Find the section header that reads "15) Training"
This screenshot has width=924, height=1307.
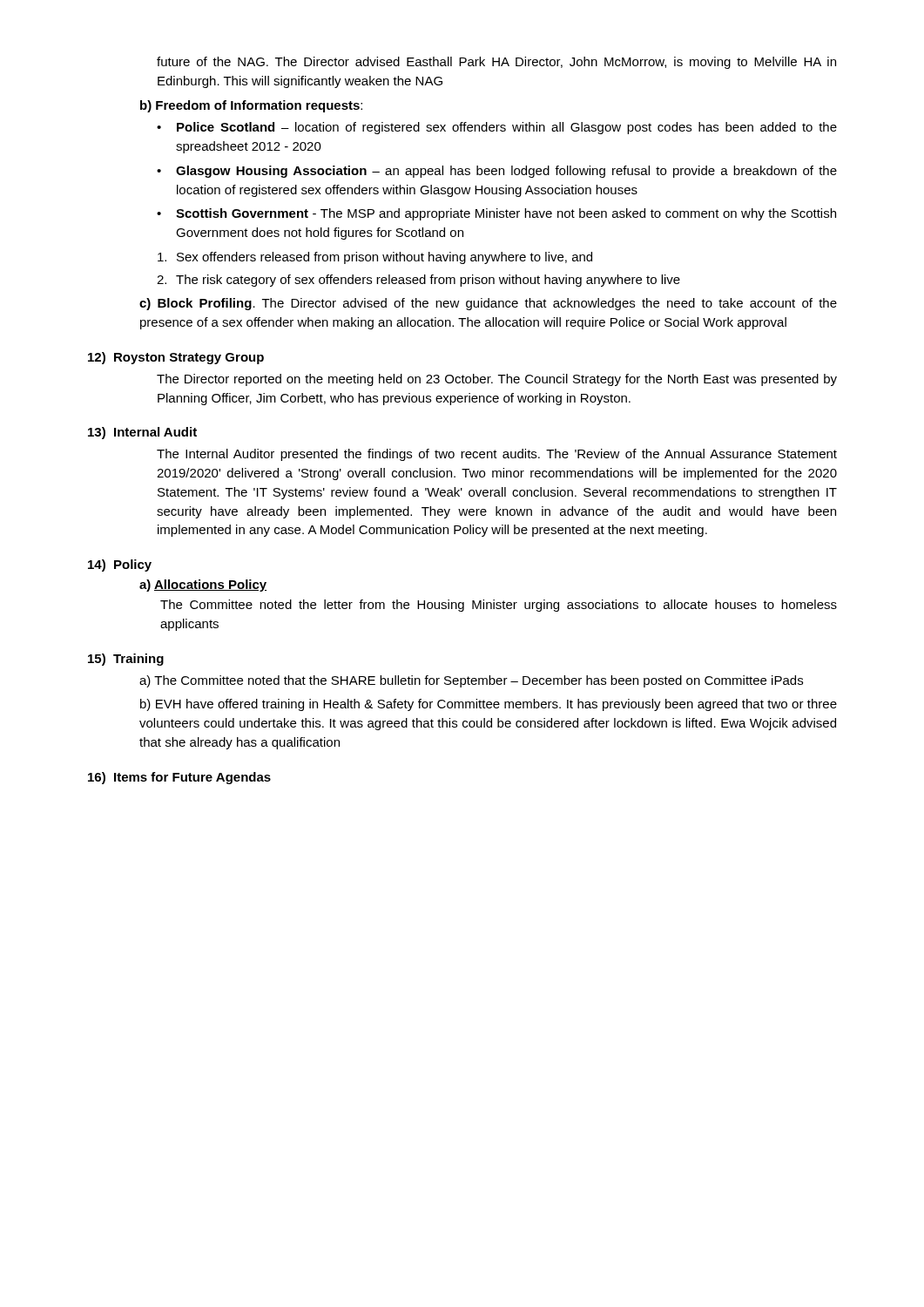126,658
